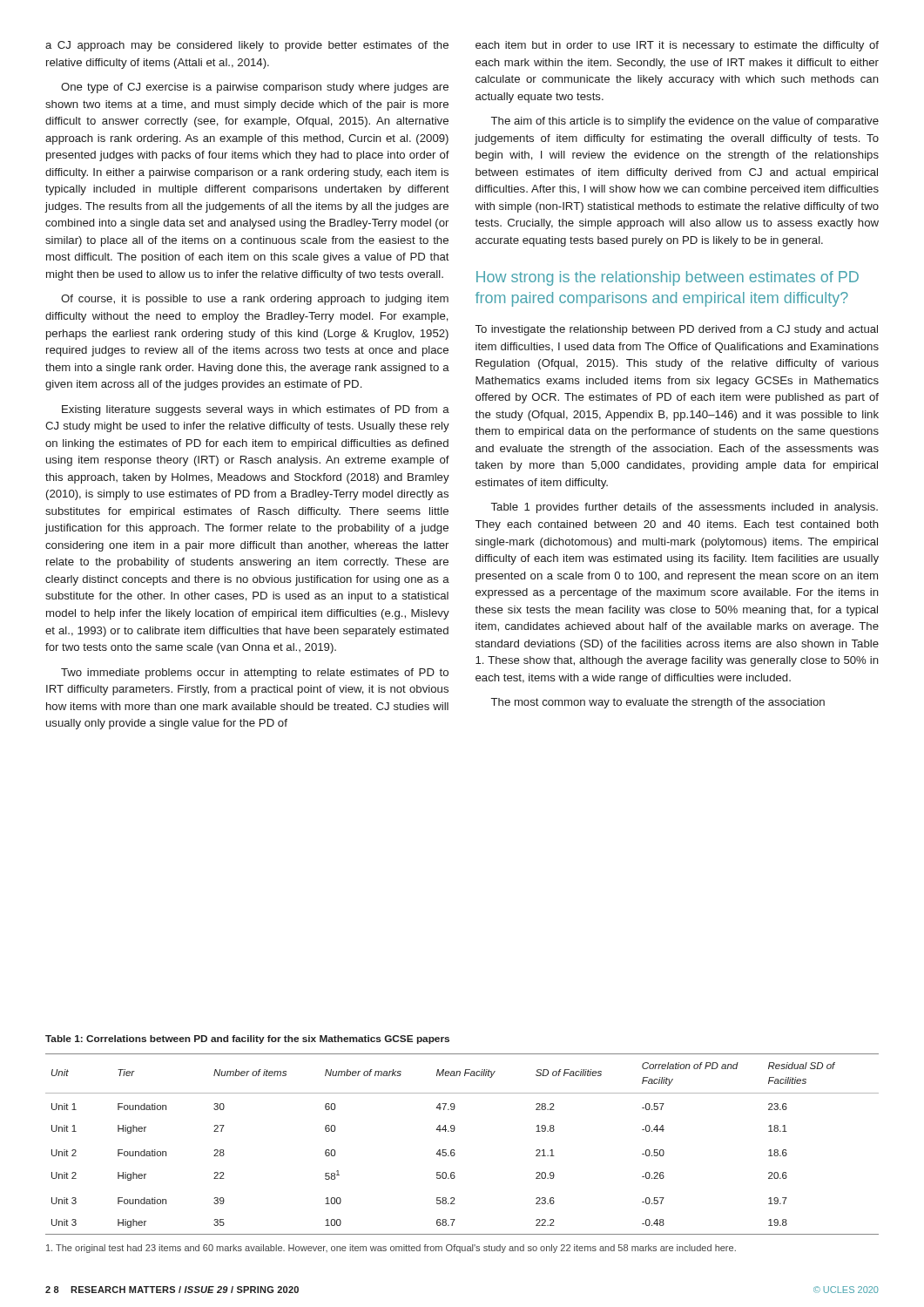The height and width of the screenshot is (1307, 924).
Task: Locate a table
Action: click(462, 1144)
